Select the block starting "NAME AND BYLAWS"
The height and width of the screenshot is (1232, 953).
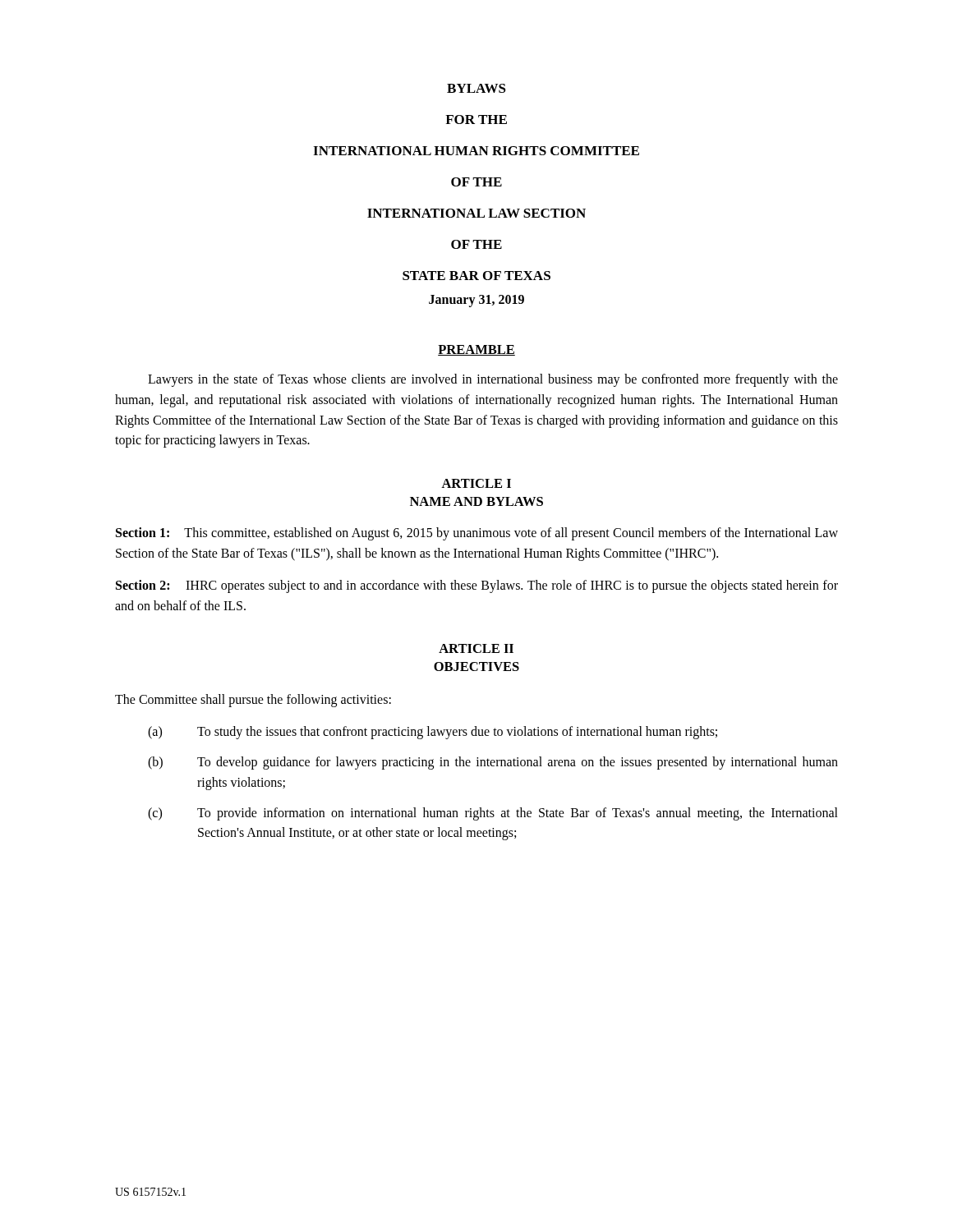476,502
